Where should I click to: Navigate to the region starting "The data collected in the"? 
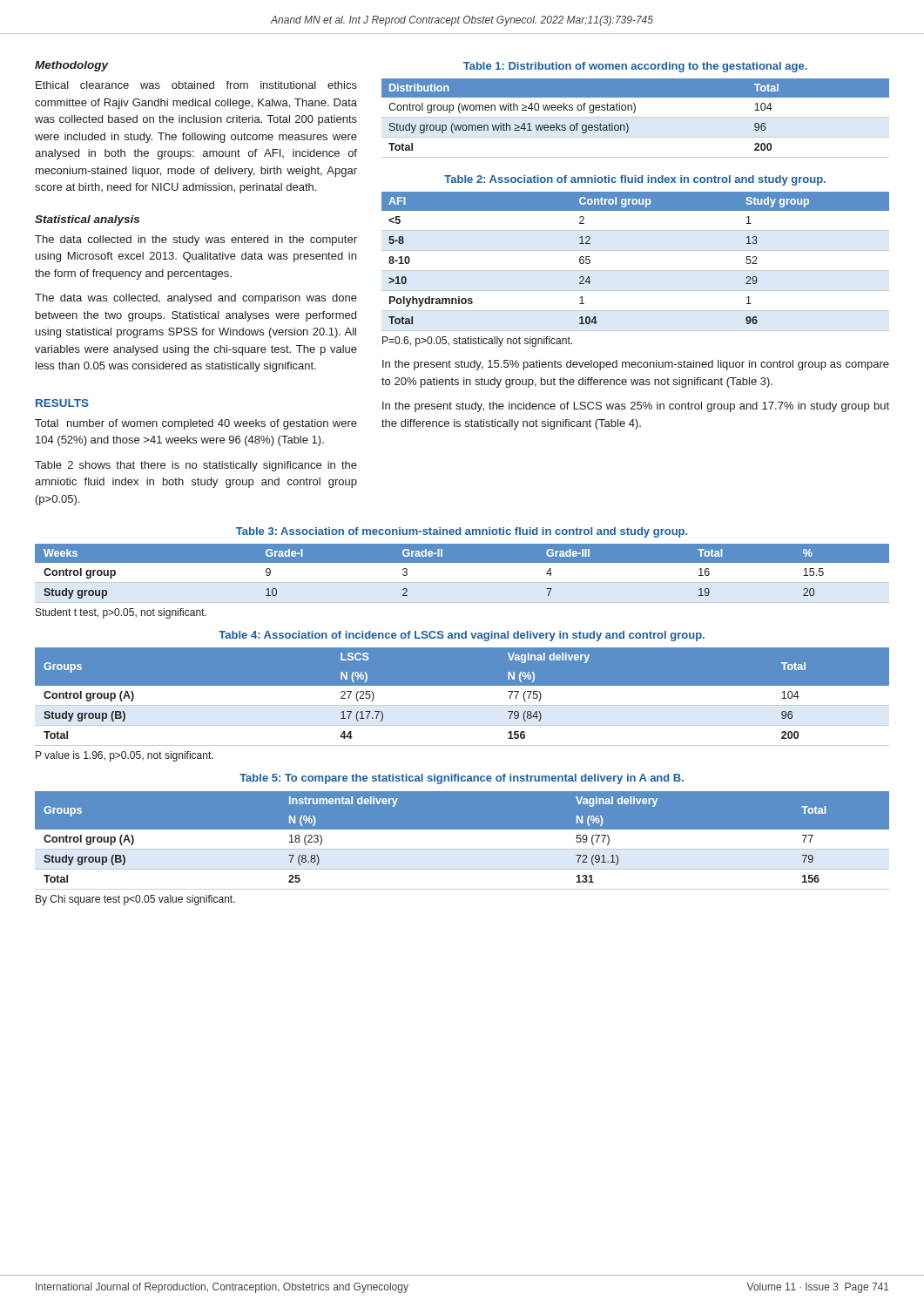pos(196,256)
